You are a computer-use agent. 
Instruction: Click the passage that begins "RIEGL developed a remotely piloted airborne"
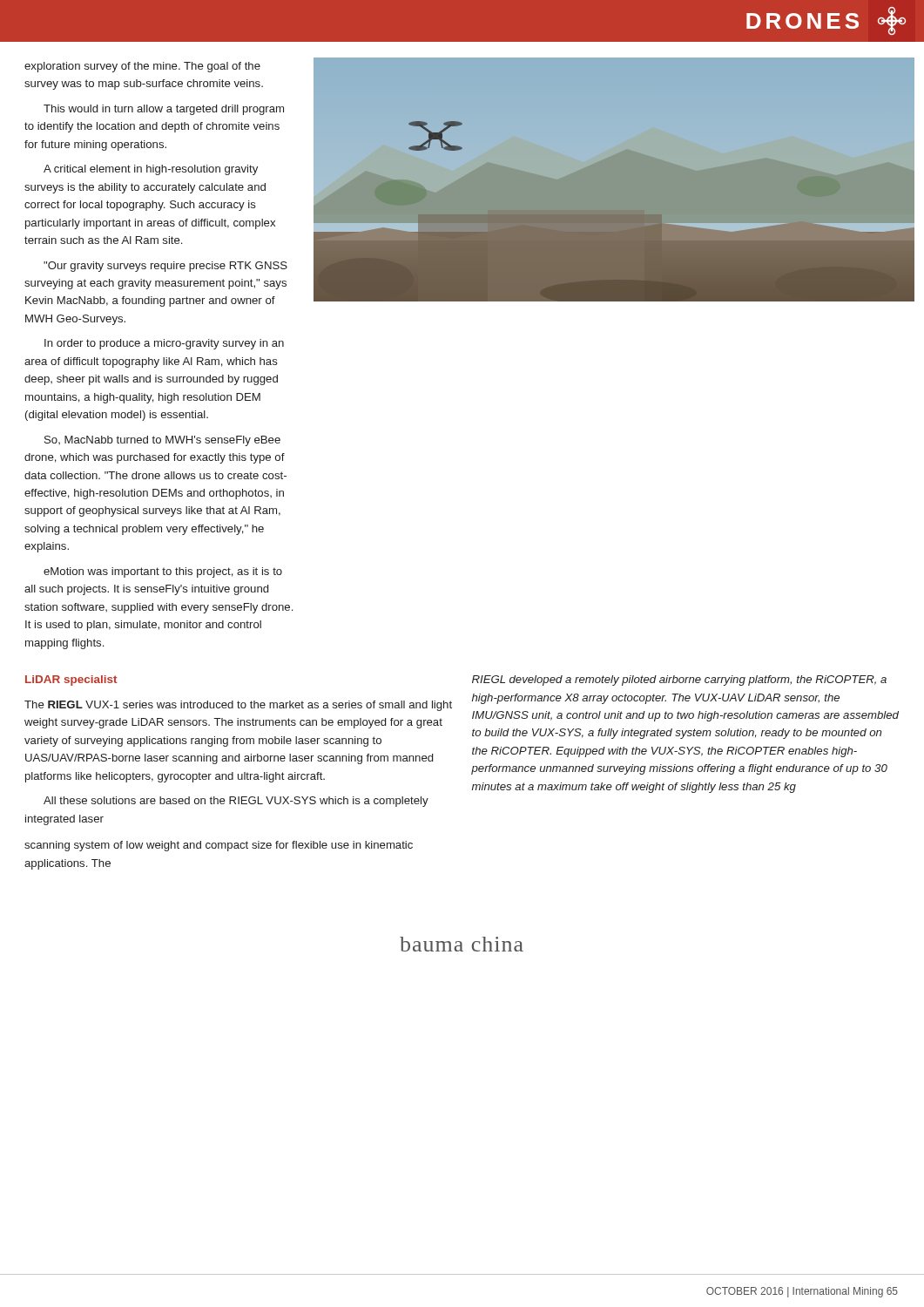[686, 733]
